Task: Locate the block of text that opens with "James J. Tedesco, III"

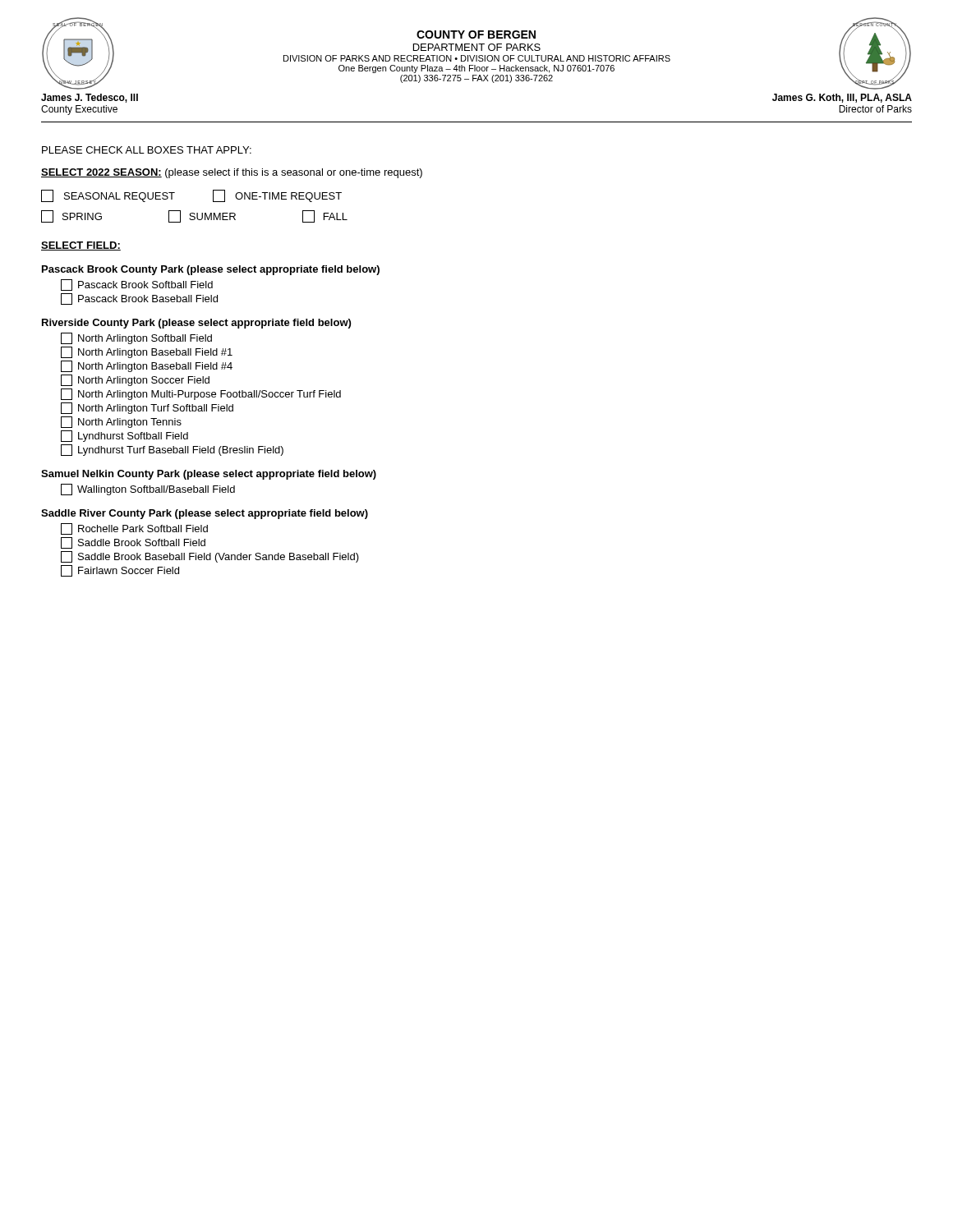Action: [90, 103]
